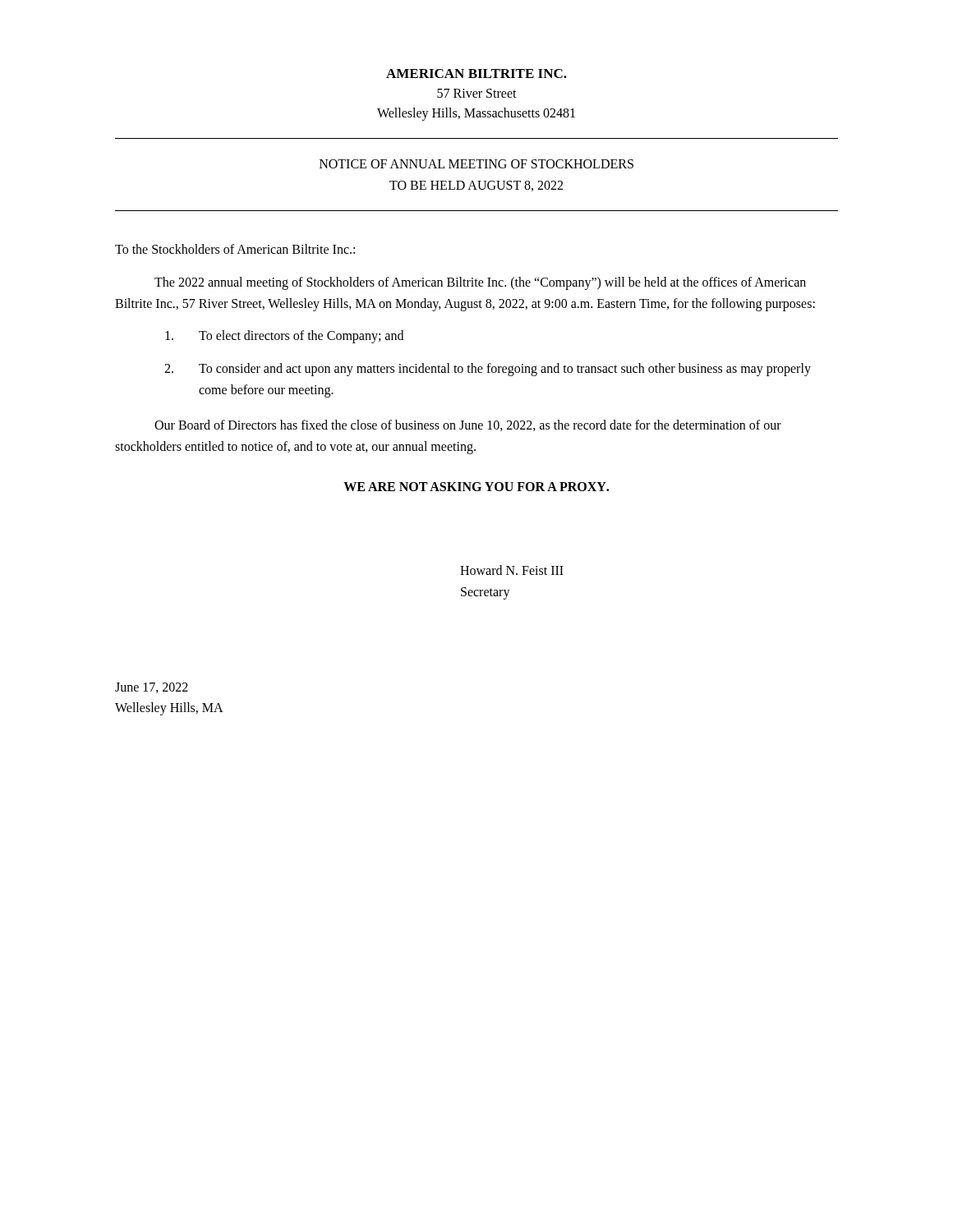Find the block on this page that starts "Howard N. Feist"

point(512,581)
